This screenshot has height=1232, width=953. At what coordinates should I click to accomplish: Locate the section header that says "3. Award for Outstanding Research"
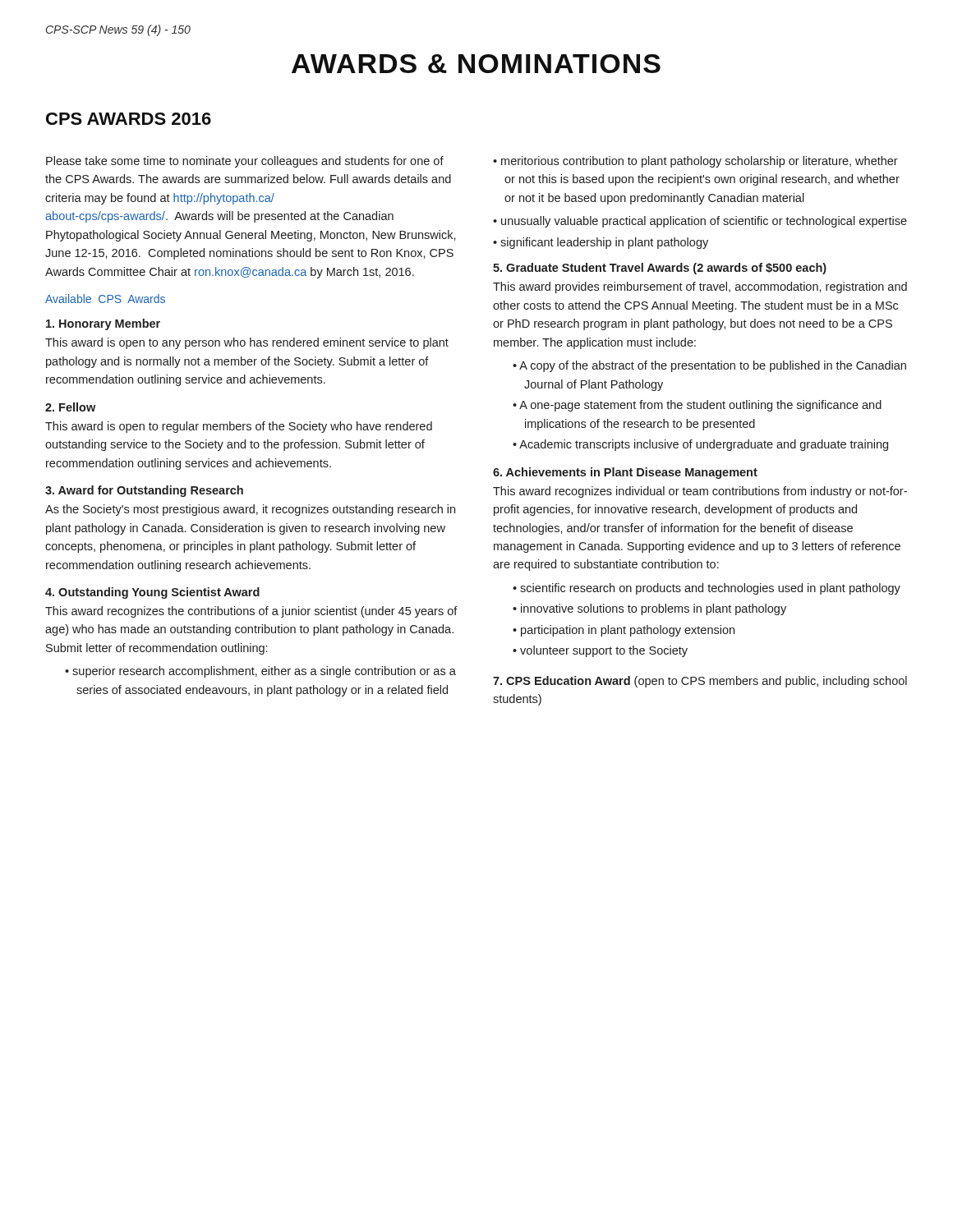[x=144, y=490]
